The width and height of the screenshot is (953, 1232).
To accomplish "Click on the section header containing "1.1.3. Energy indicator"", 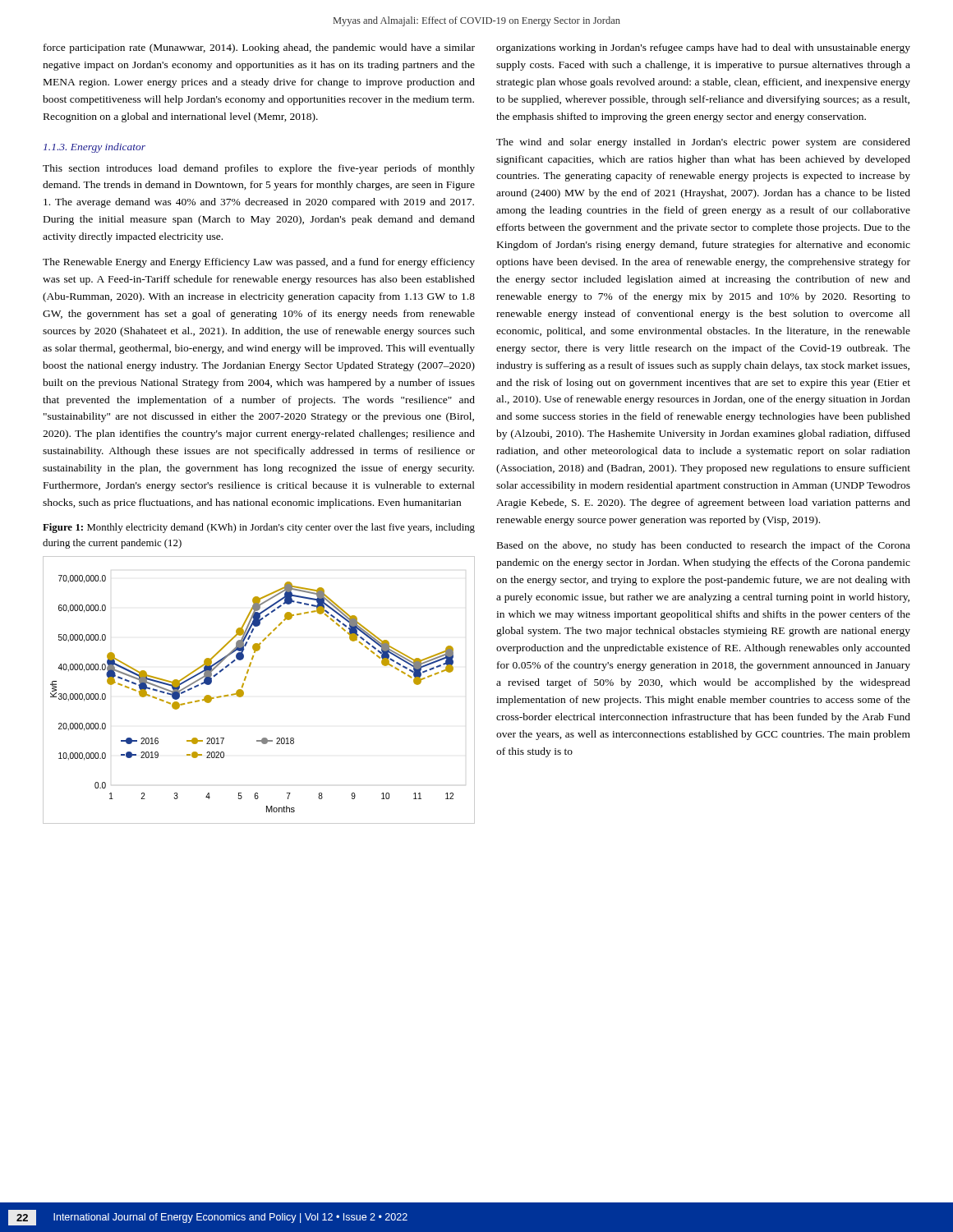I will point(94,148).
